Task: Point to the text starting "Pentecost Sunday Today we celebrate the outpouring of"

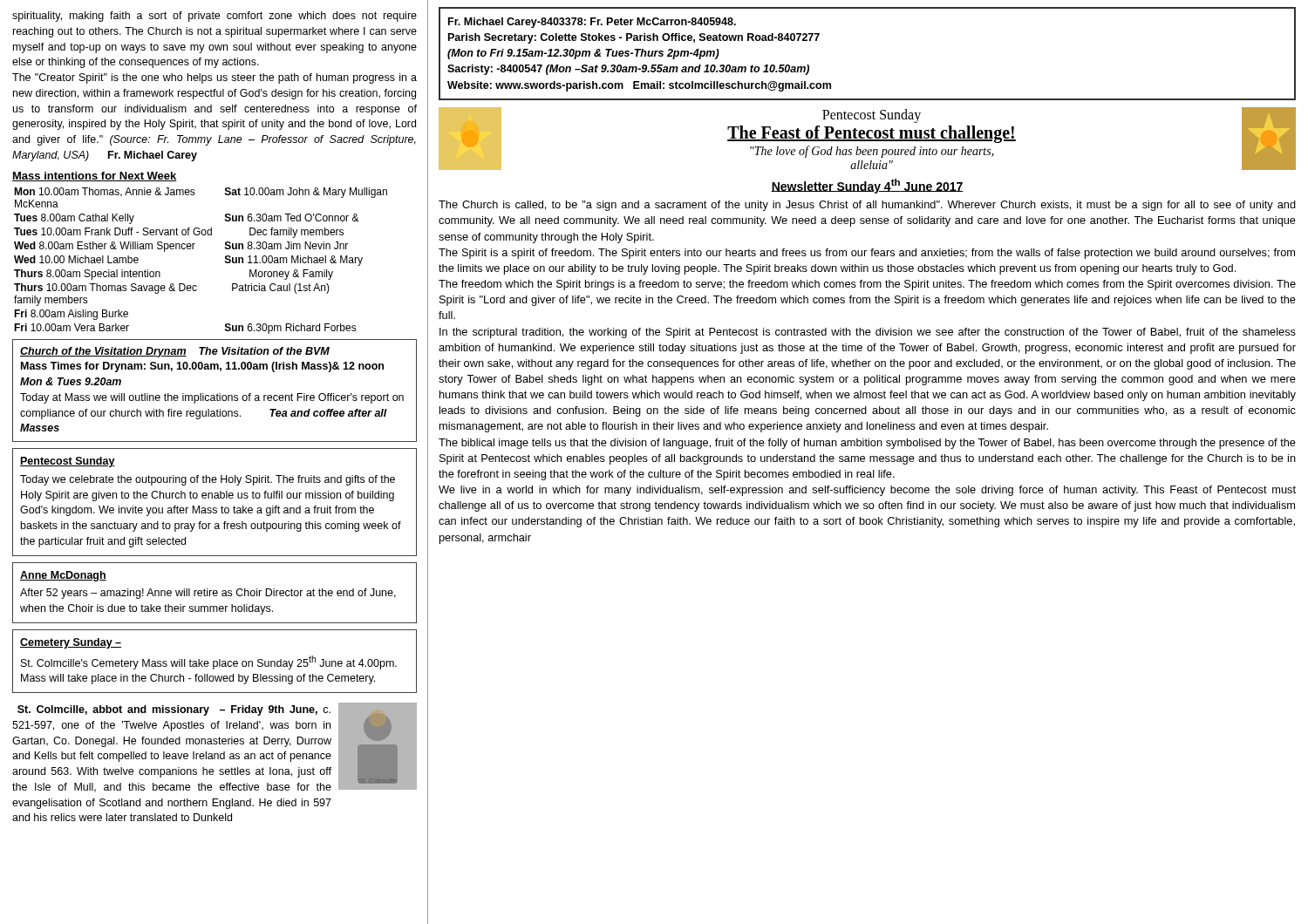Action: coord(215,501)
